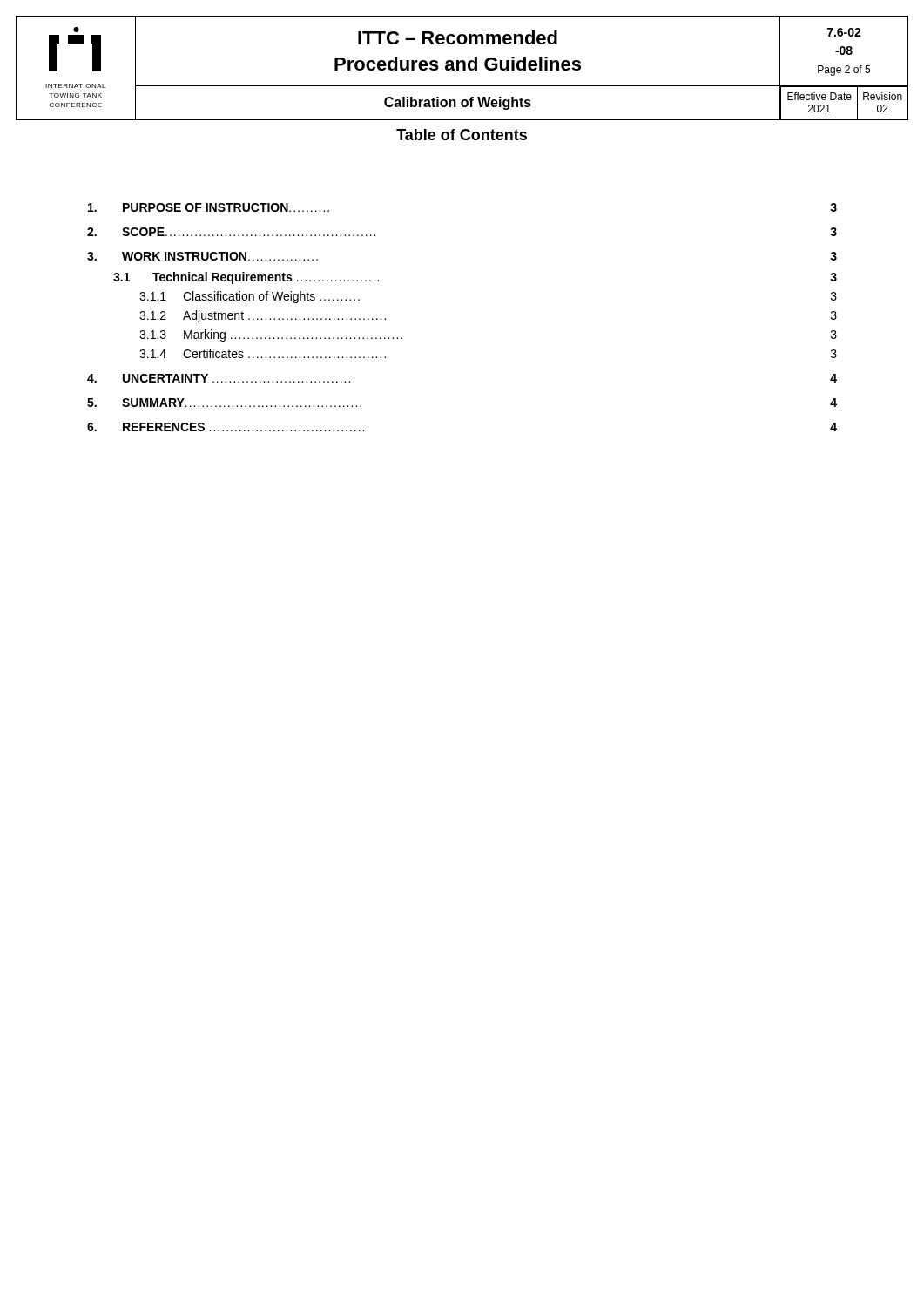The height and width of the screenshot is (1307, 924).
Task: Click where it says "3.1.3 Marking"
Action: point(153,335)
